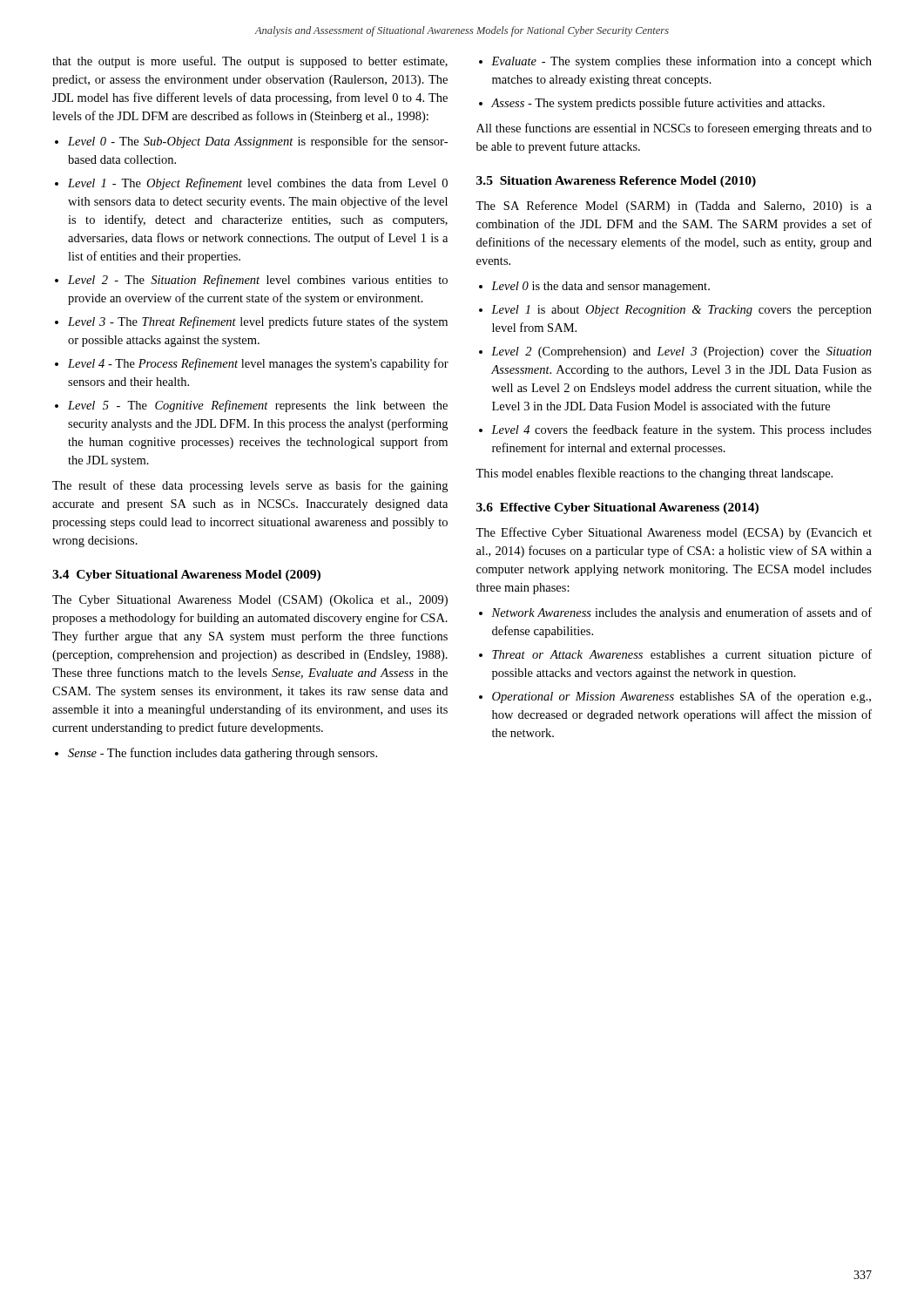Image resolution: width=924 pixels, height=1307 pixels.
Task: Navigate to the passage starting "Assess - The system predicts possible future"
Action: tap(658, 103)
